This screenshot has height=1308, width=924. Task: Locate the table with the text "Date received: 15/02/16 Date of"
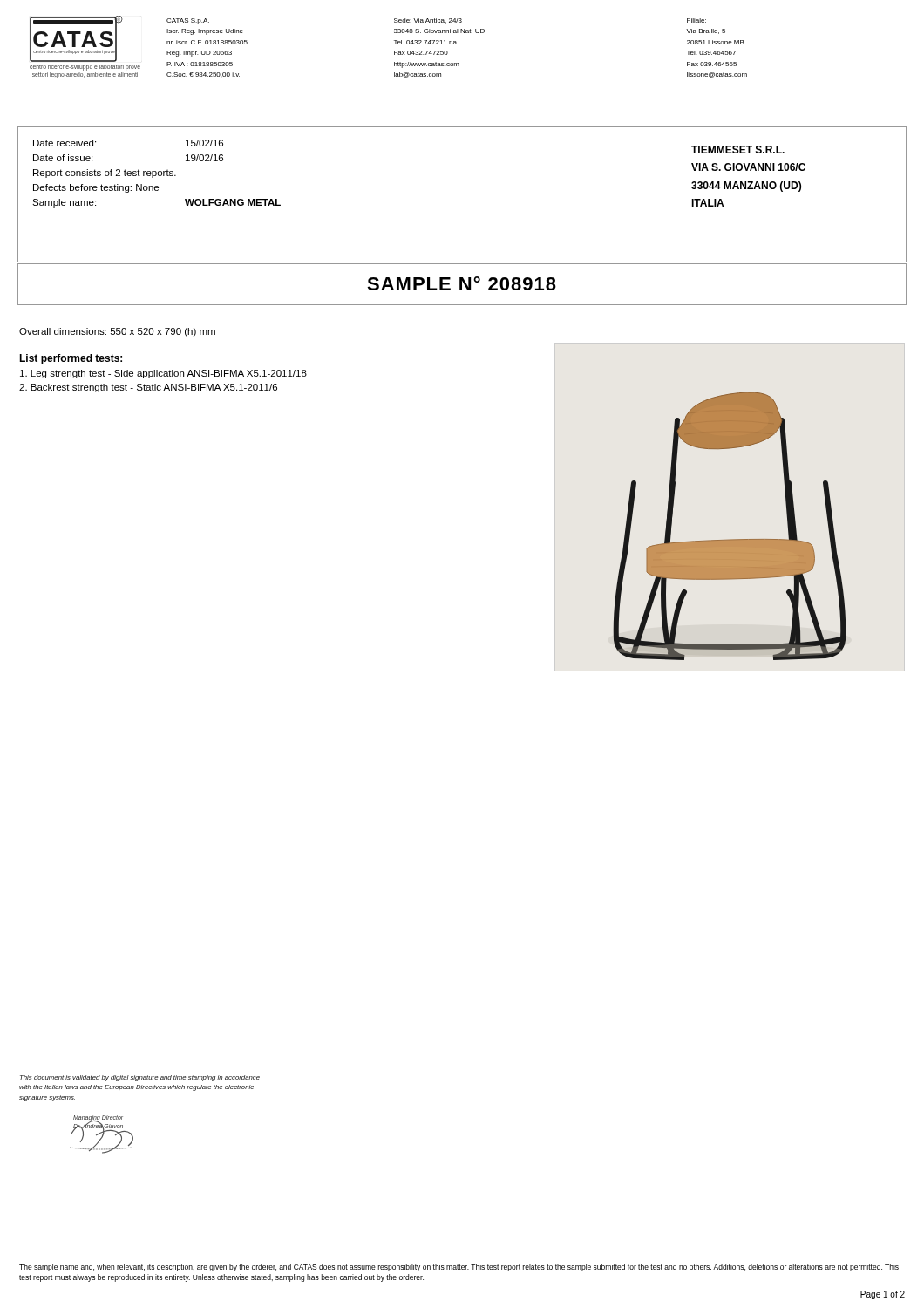coord(462,194)
